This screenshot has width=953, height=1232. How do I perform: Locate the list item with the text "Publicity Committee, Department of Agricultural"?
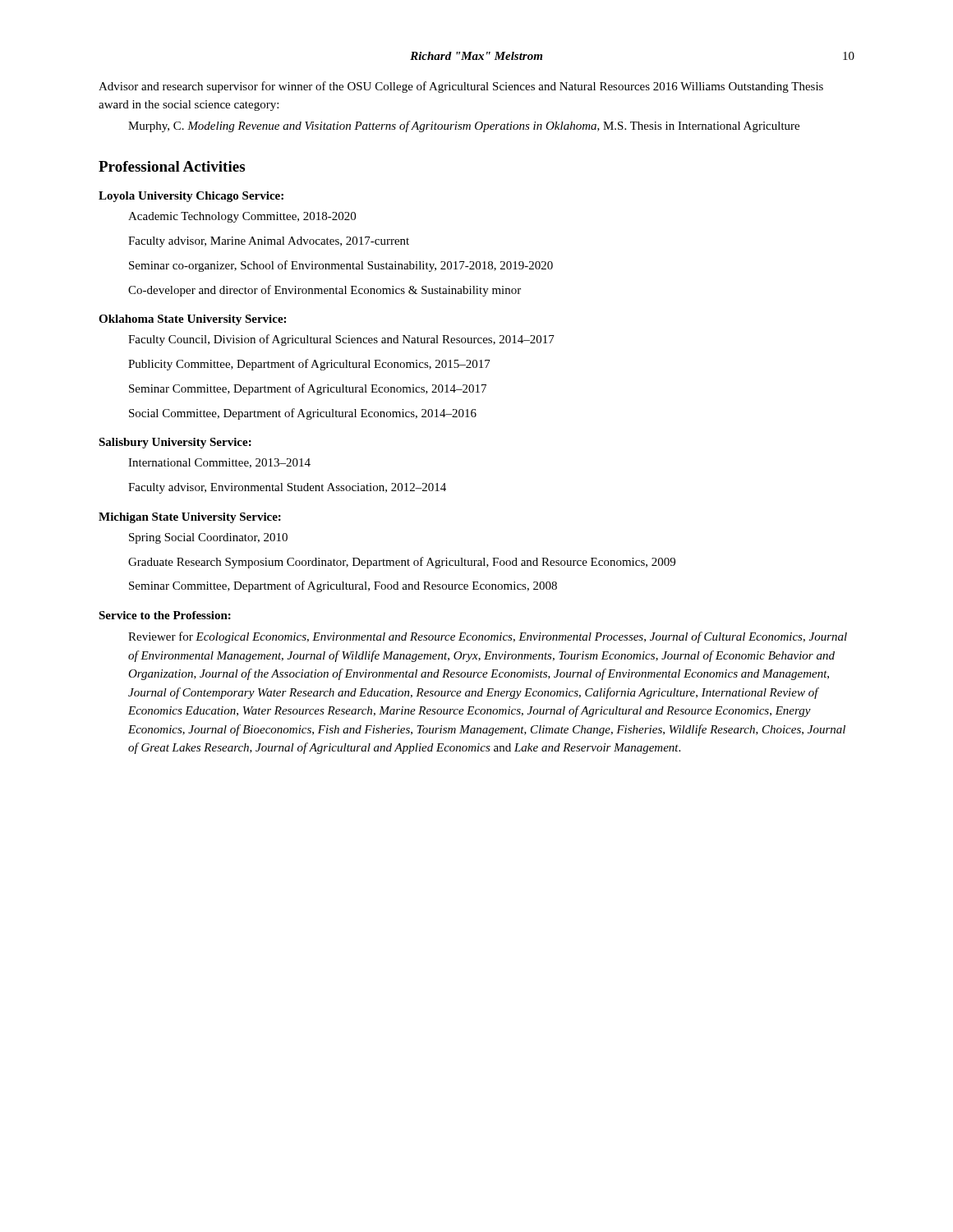[x=309, y=364]
